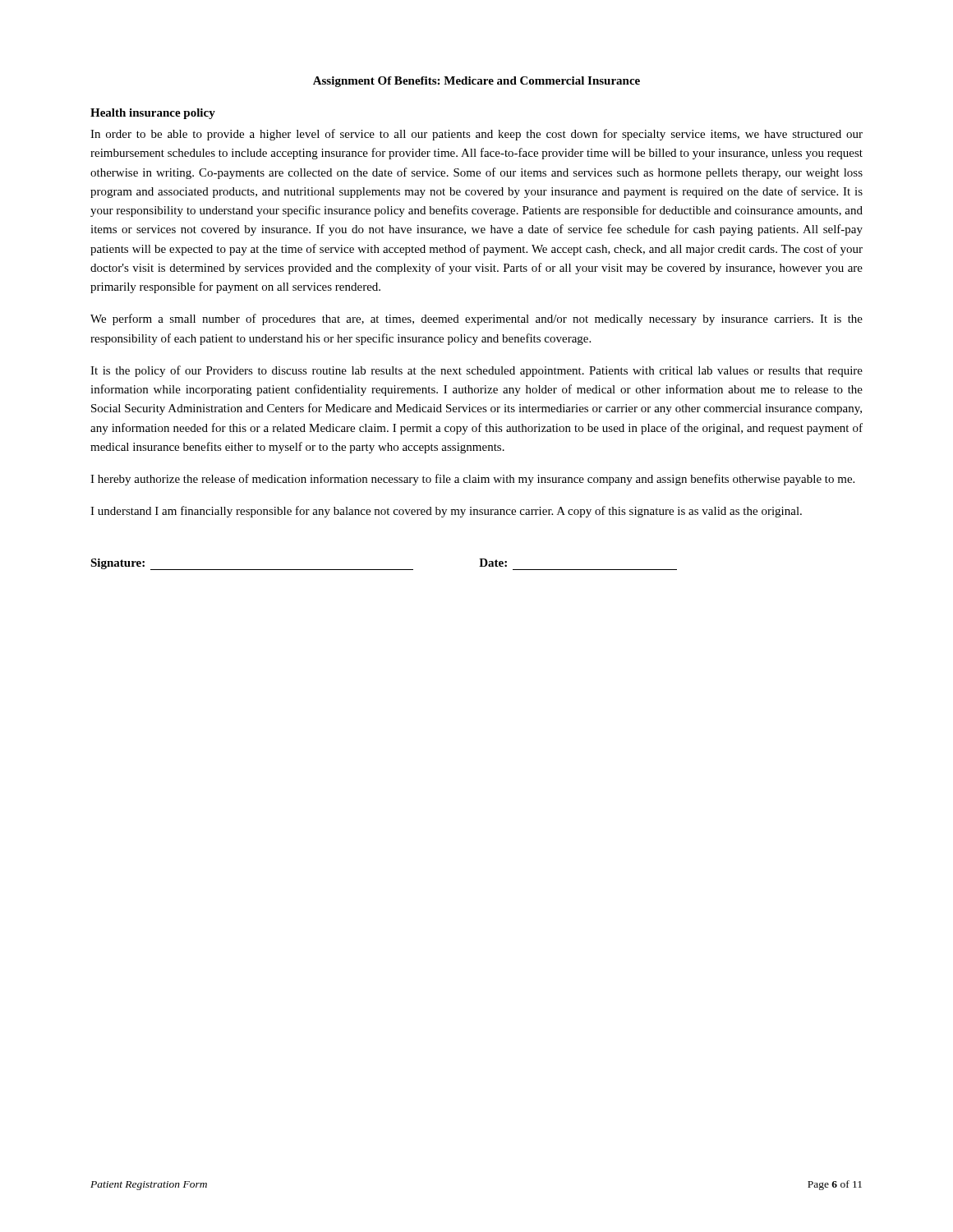The height and width of the screenshot is (1232, 953).
Task: Select the text block starting "It is the"
Action: point(476,408)
